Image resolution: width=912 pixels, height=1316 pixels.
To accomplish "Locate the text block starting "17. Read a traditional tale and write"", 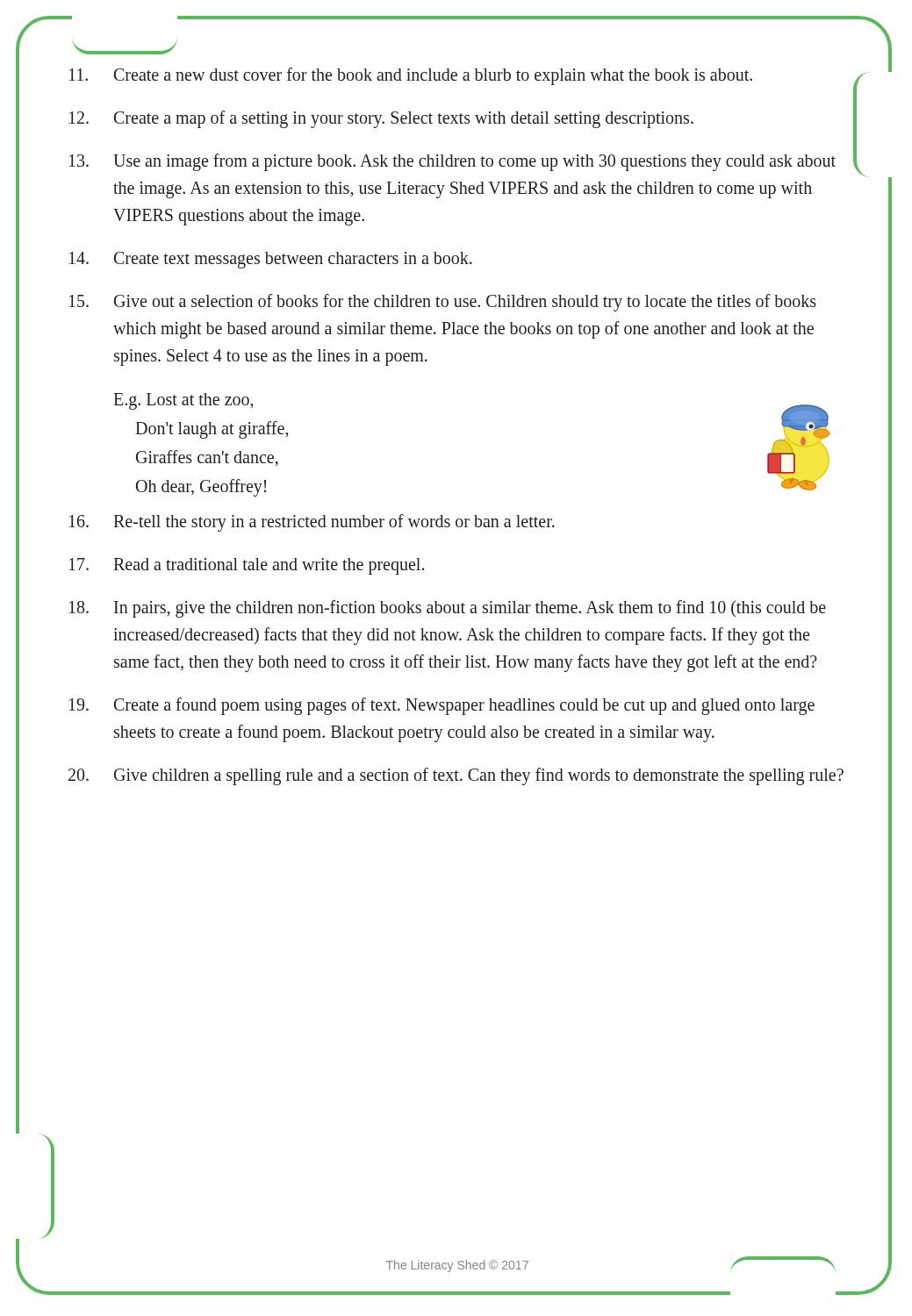I will (247, 566).
